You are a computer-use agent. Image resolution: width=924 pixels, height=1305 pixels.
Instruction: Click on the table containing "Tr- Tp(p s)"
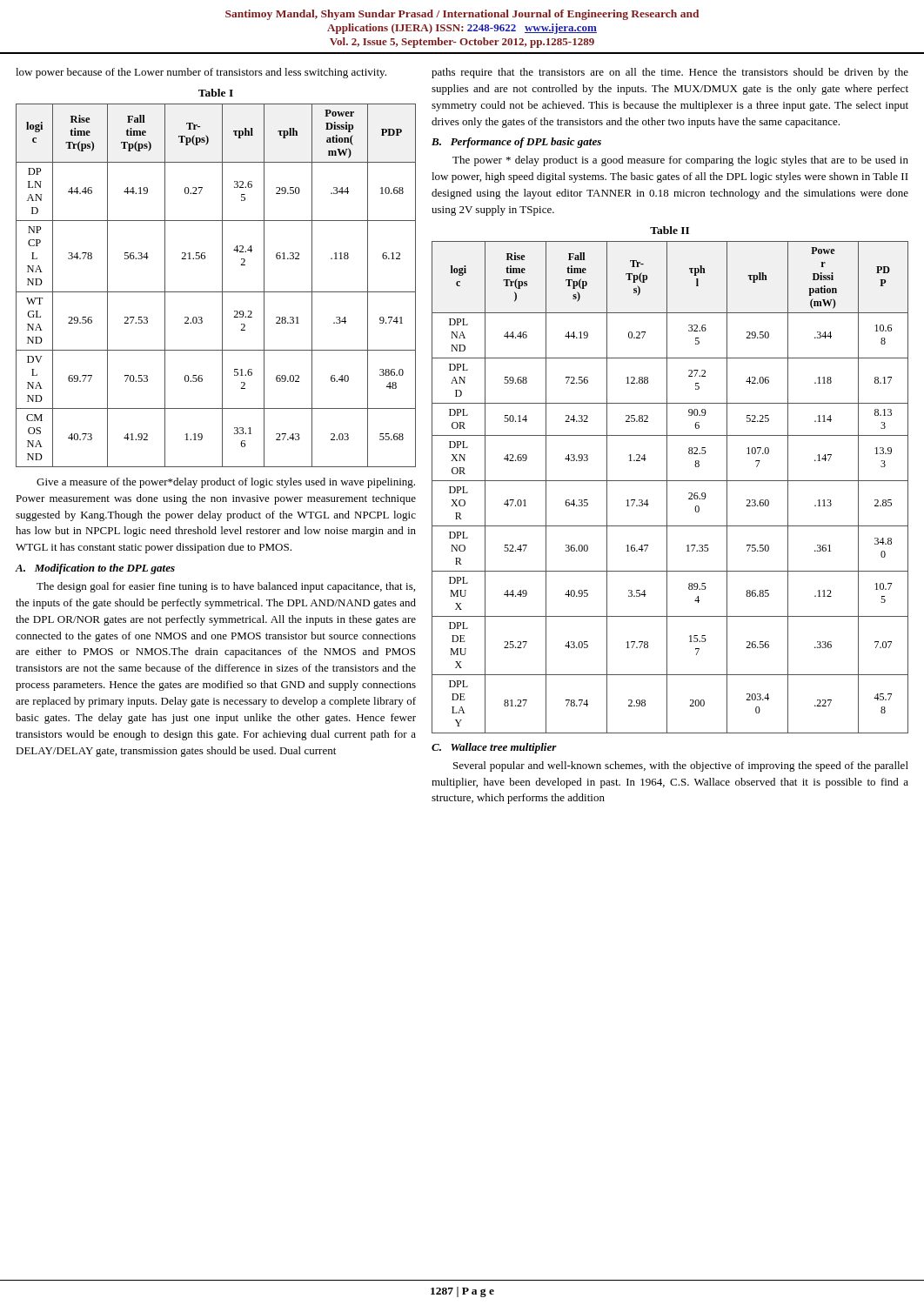[x=670, y=487]
